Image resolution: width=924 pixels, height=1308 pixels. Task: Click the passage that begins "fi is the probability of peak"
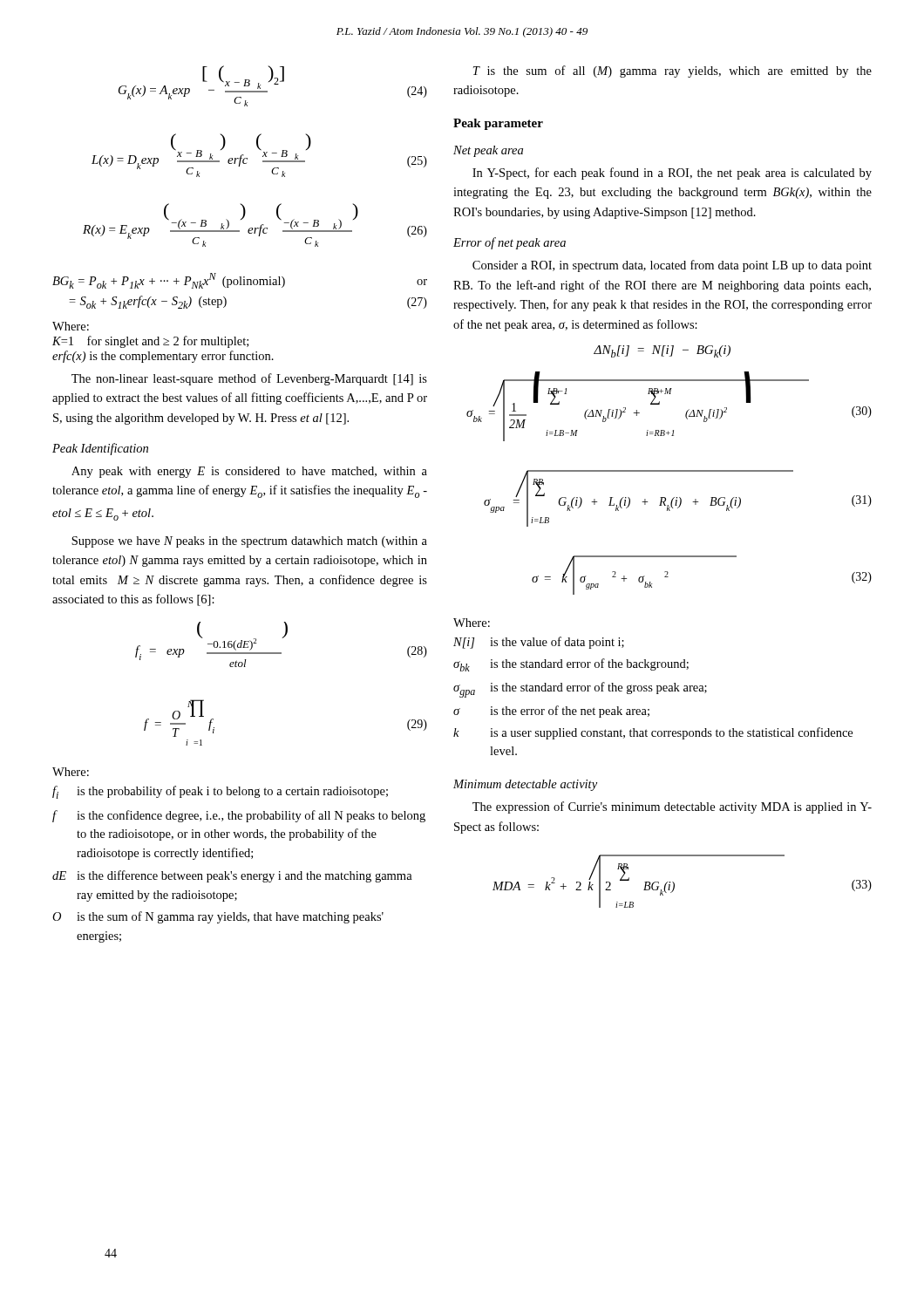tap(240, 864)
